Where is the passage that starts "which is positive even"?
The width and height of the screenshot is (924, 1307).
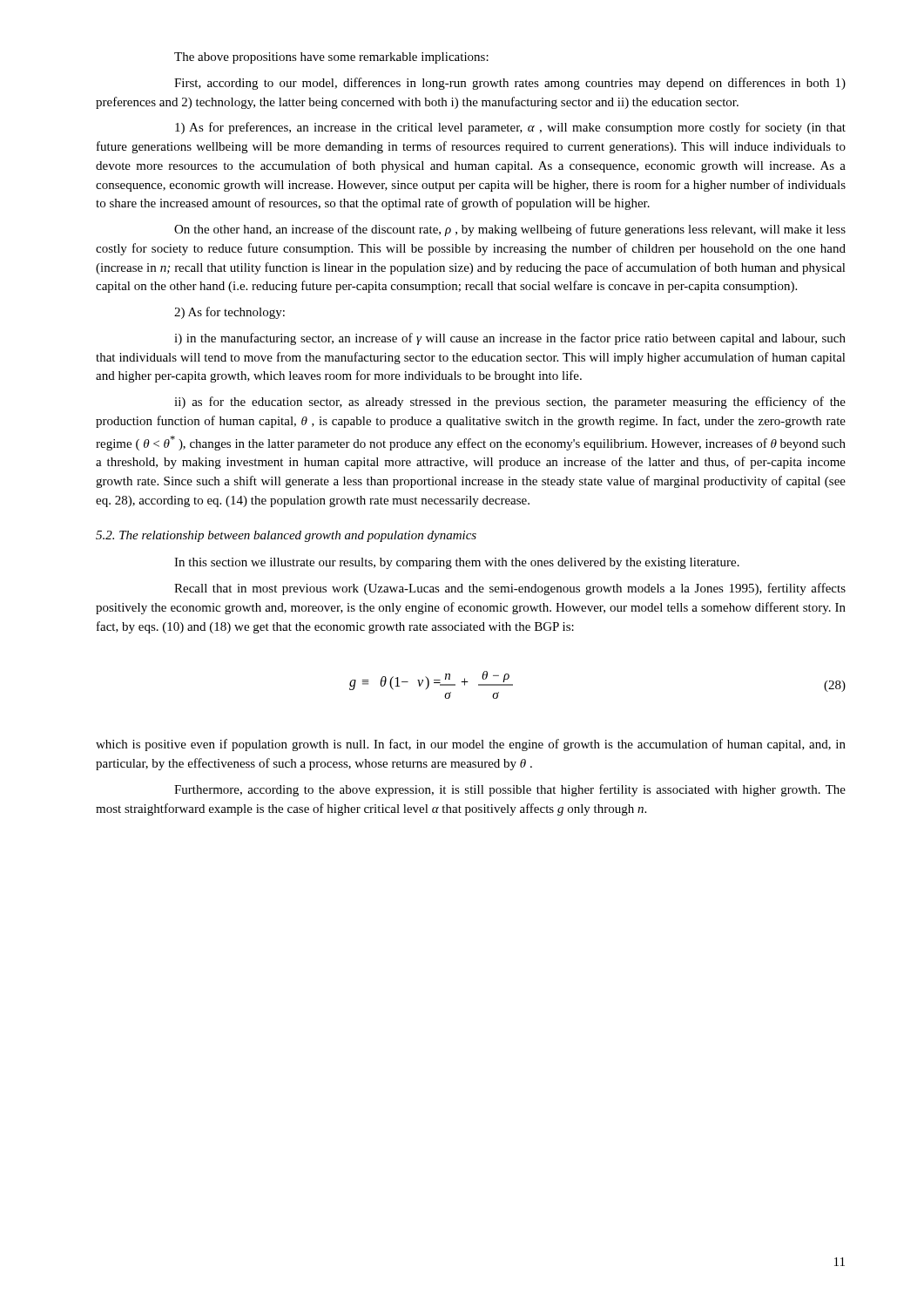click(471, 755)
